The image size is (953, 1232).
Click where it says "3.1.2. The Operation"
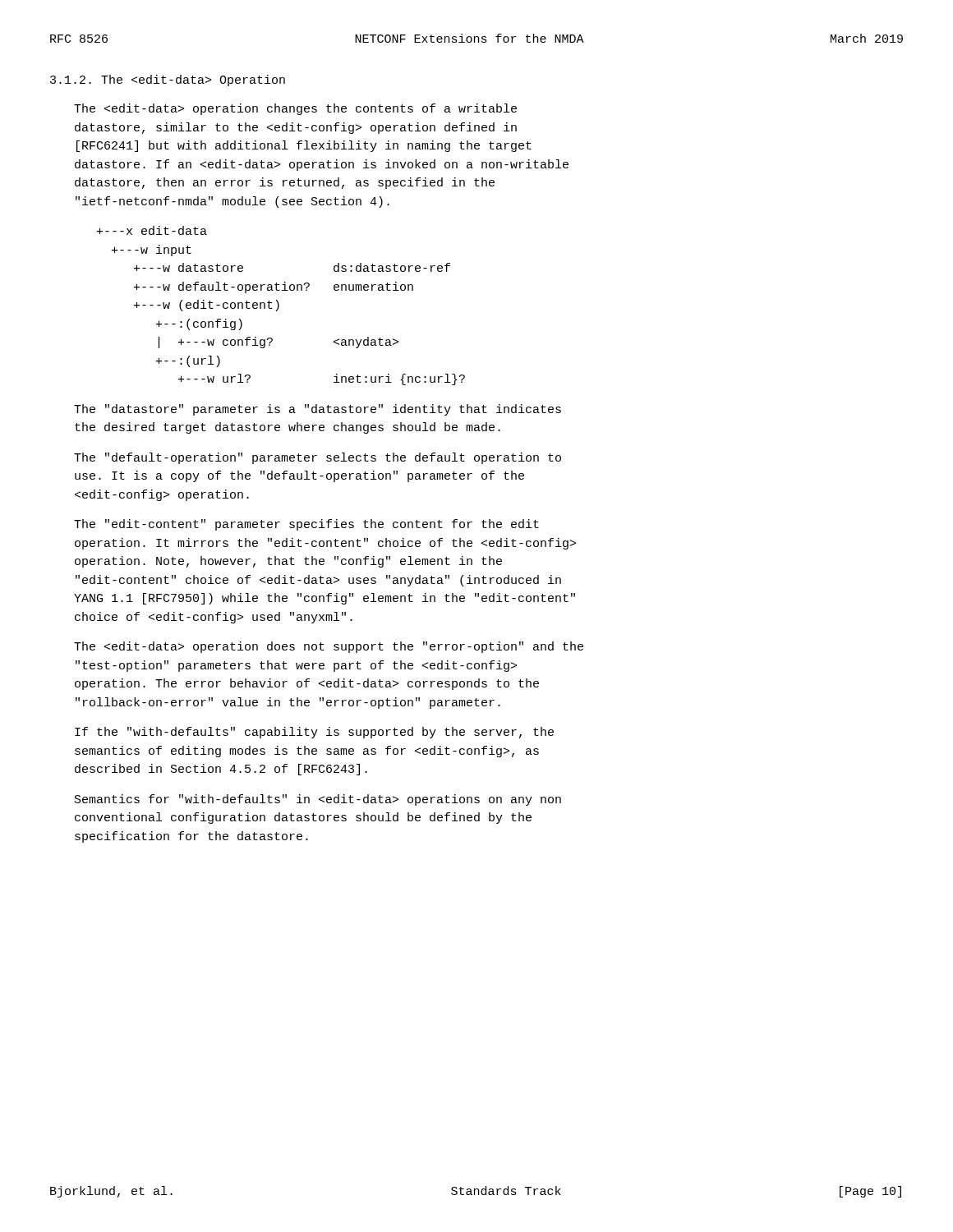coord(168,81)
